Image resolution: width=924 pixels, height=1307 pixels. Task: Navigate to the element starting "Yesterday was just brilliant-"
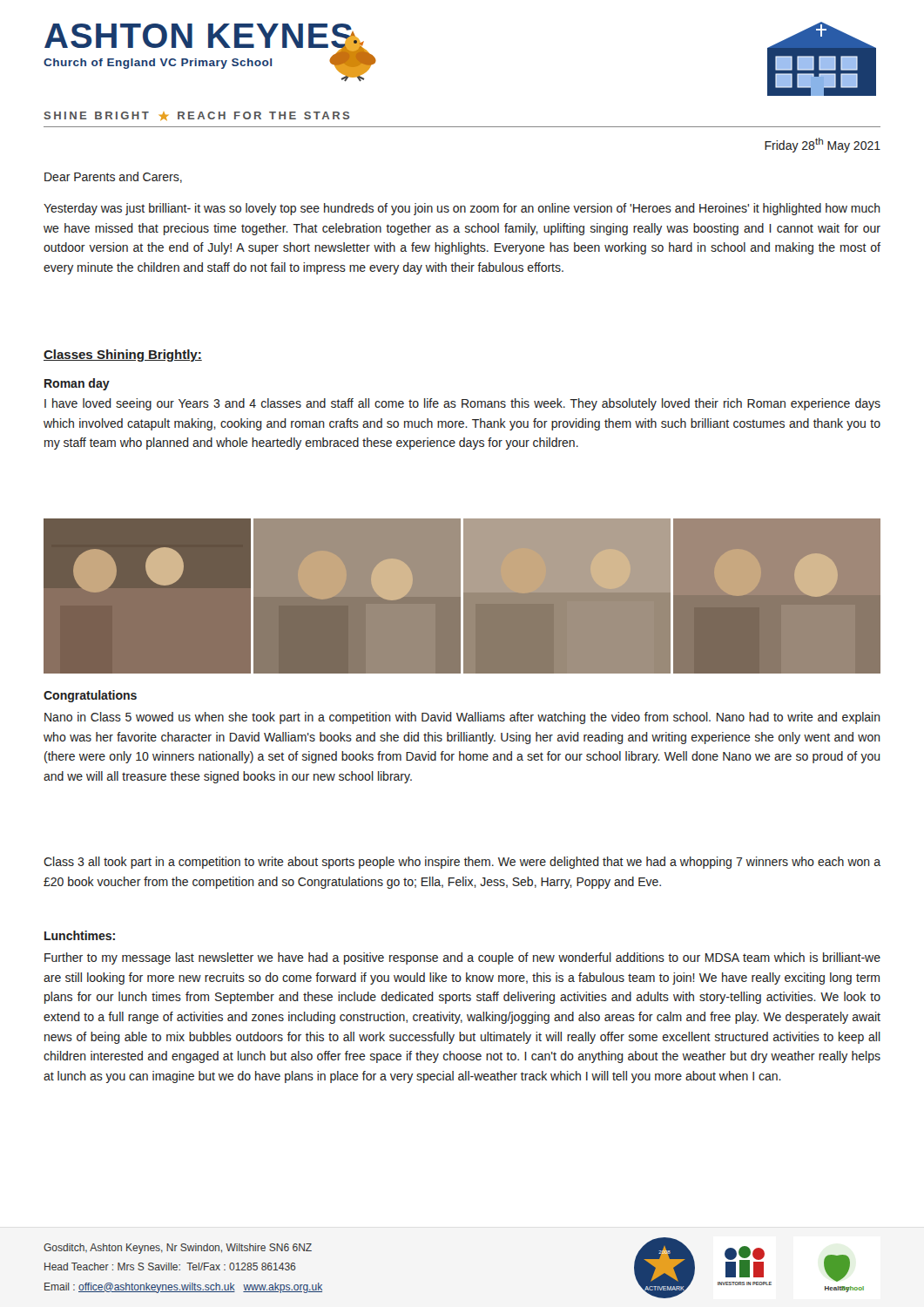tap(462, 238)
